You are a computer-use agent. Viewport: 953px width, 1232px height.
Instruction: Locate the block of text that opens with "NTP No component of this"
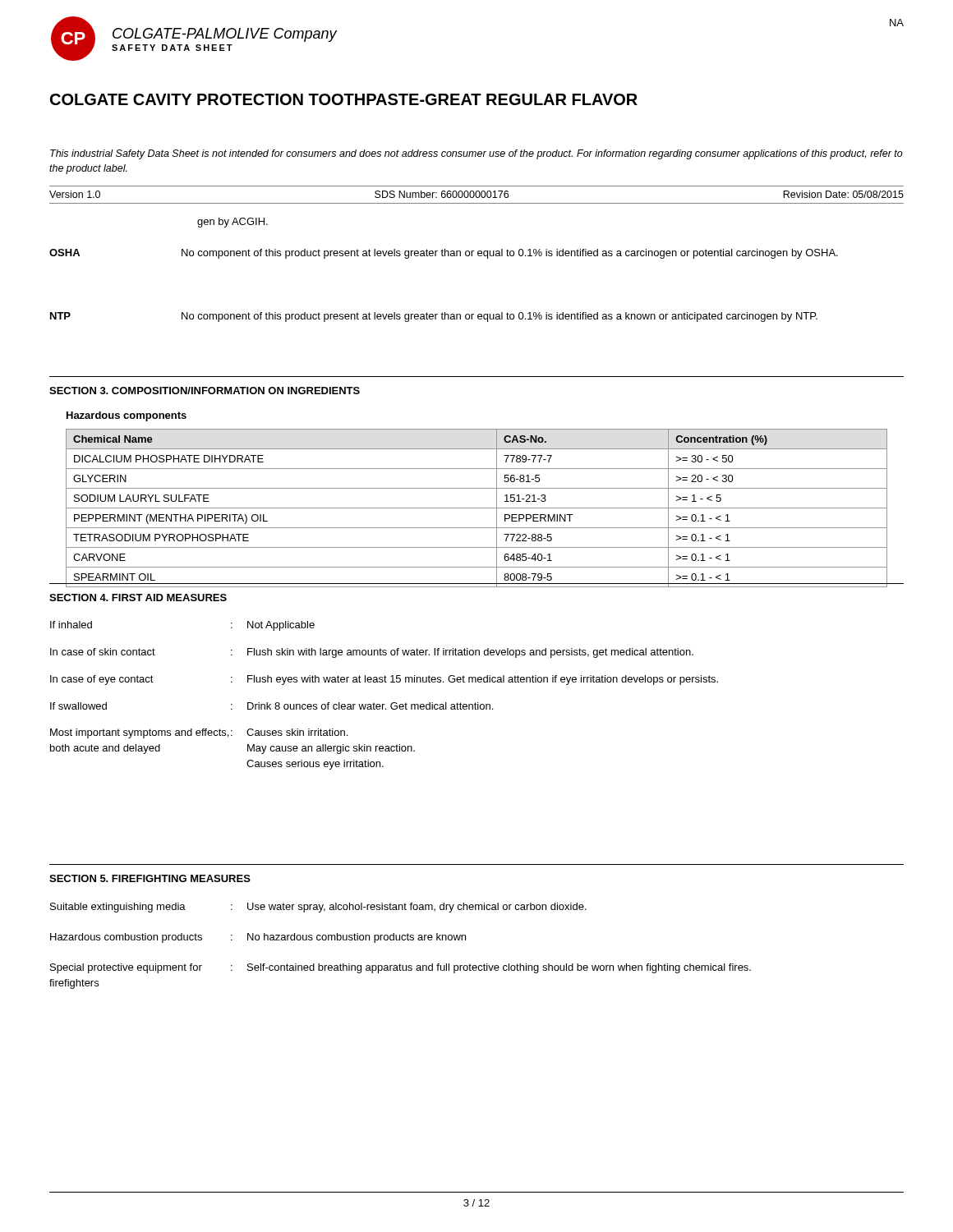[476, 316]
